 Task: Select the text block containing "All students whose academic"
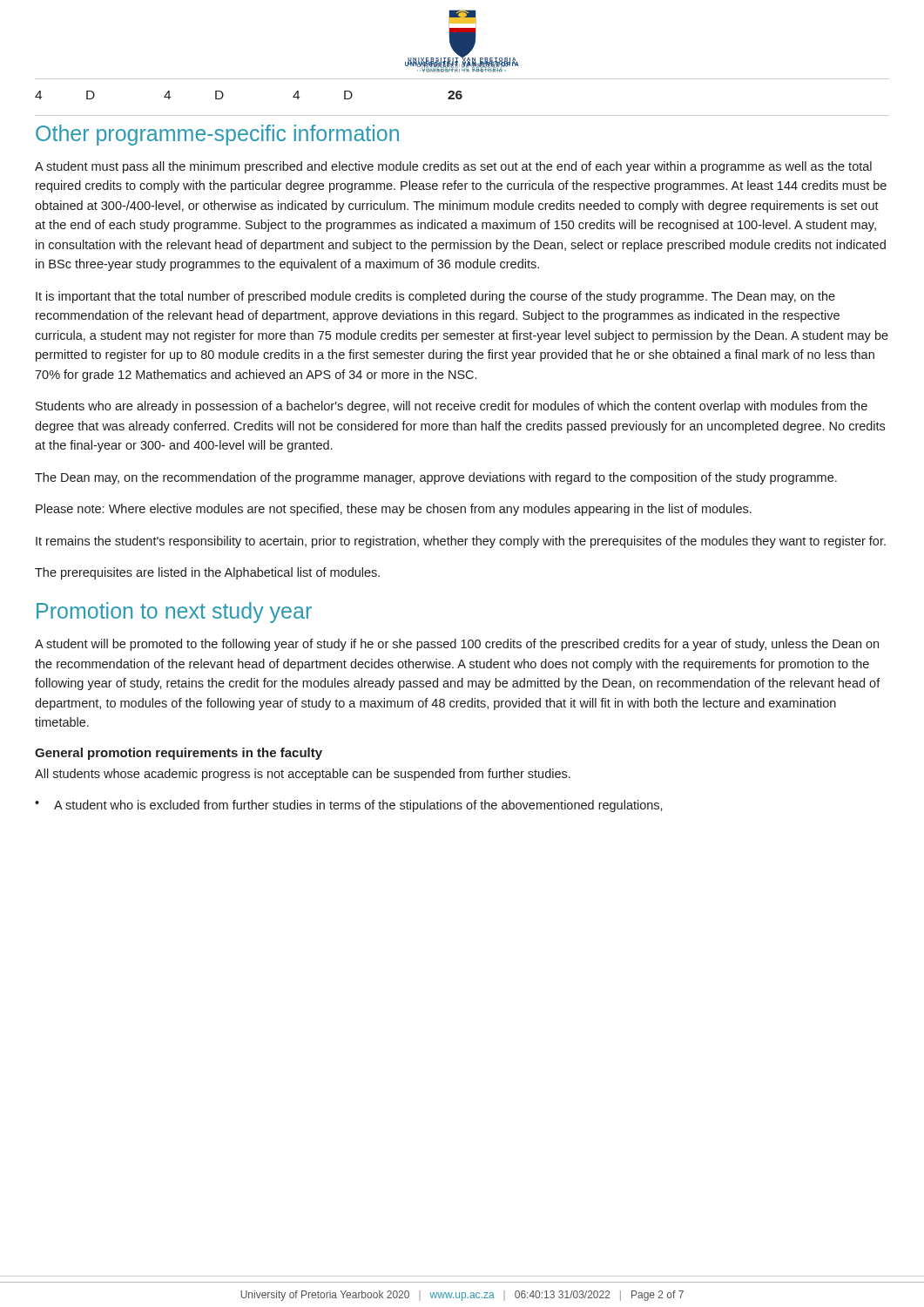click(462, 774)
